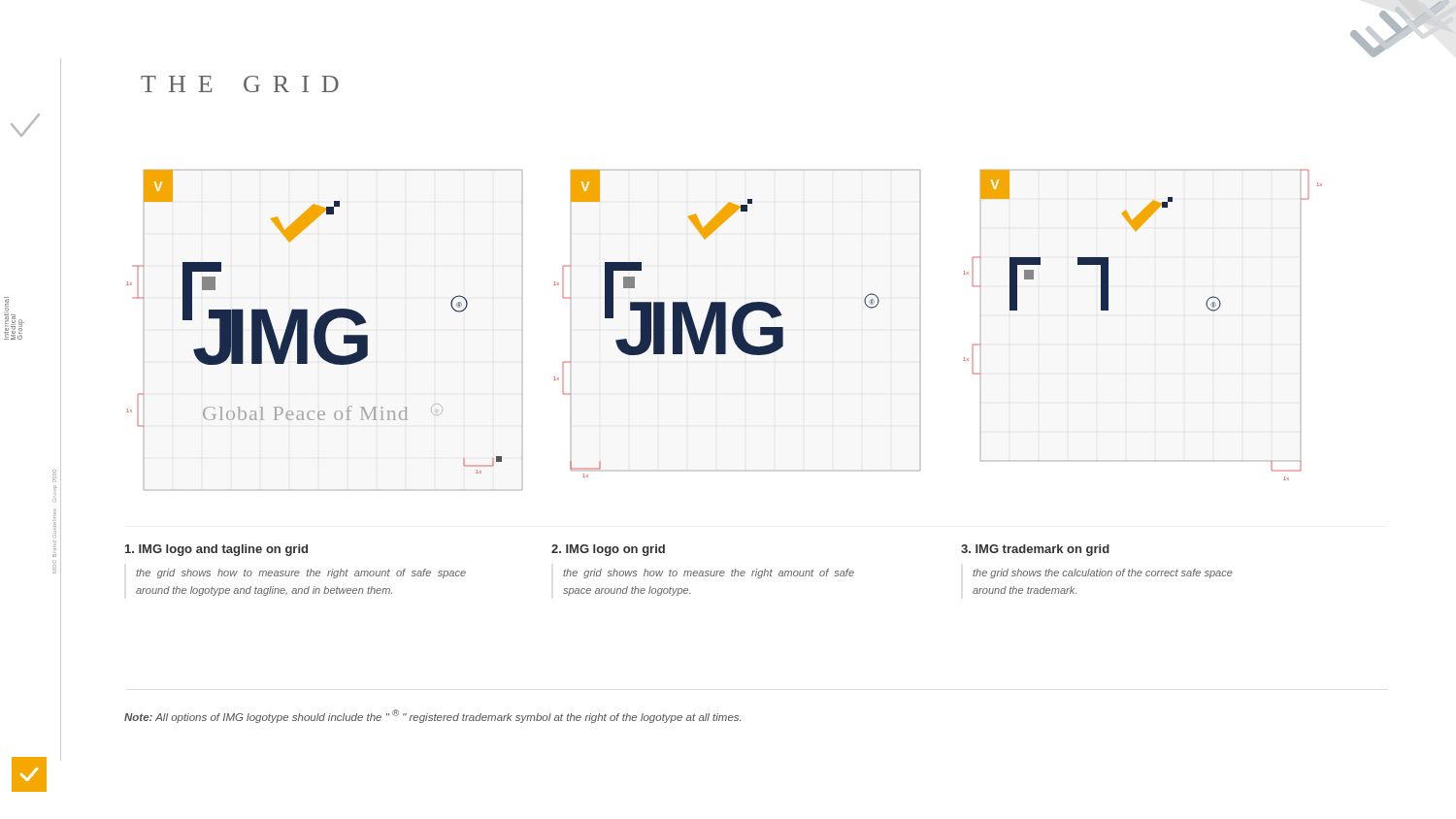Point to the passage starting "Note: All options of"

433,715
